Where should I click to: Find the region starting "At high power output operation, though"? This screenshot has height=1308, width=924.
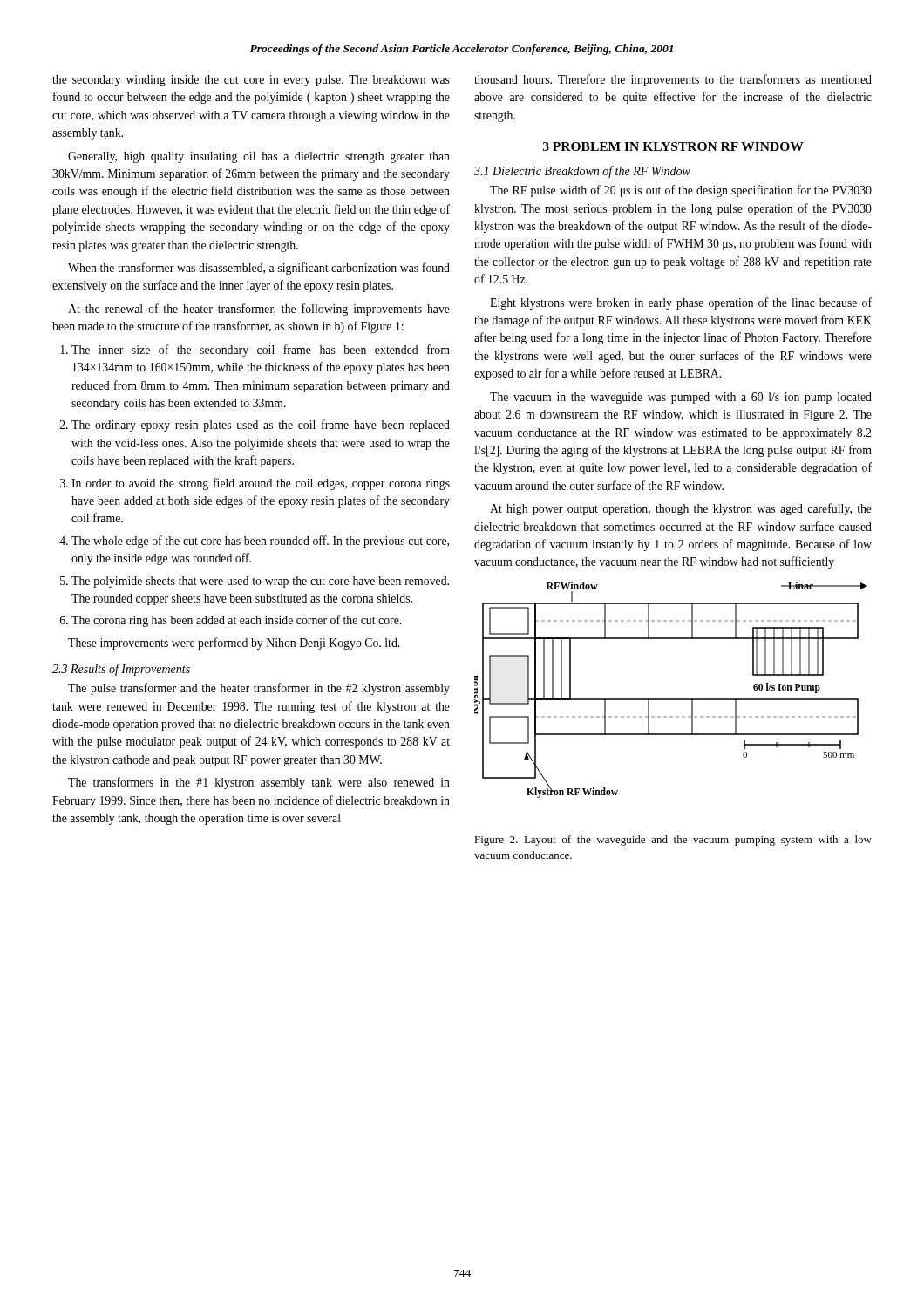click(x=673, y=536)
